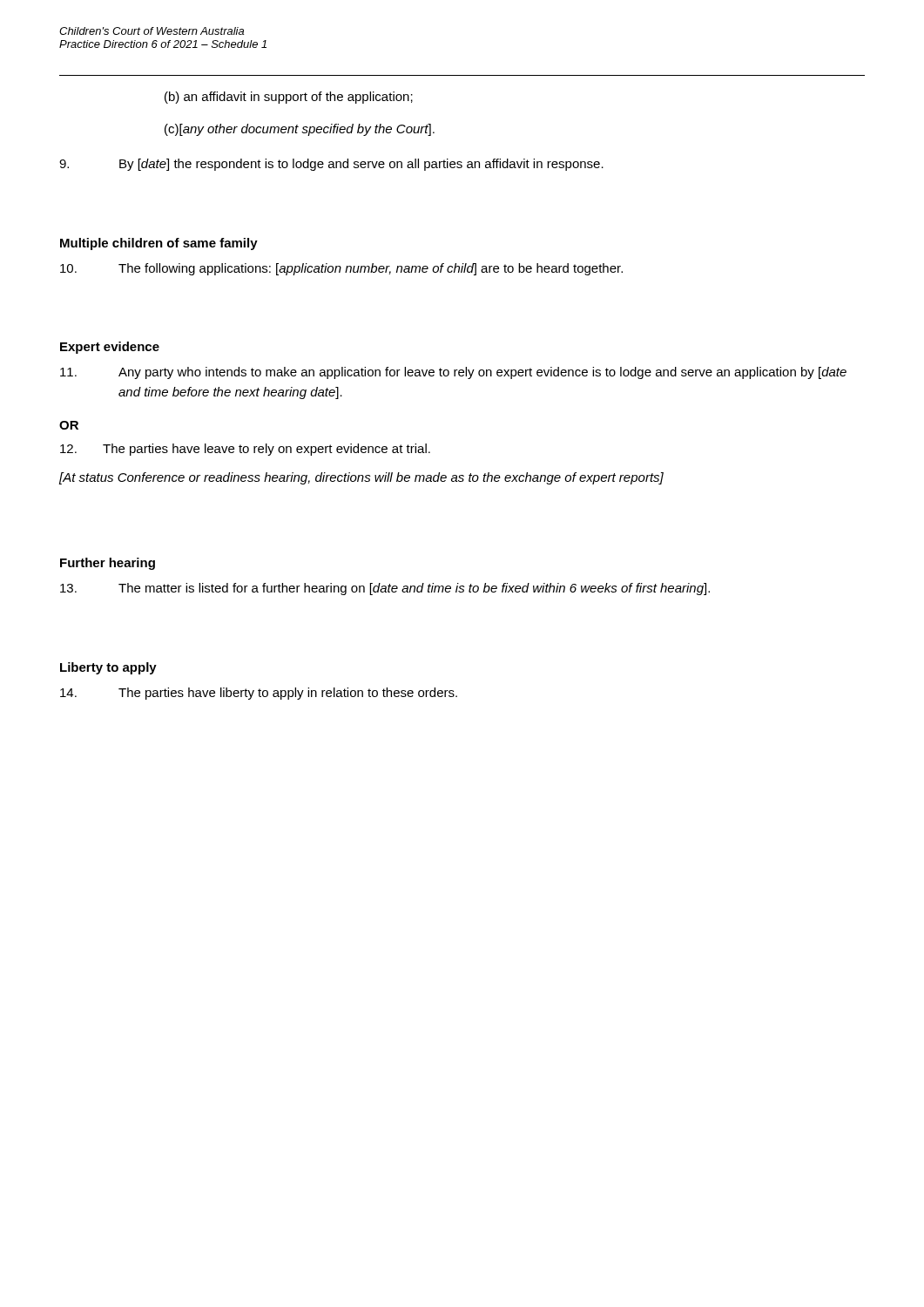Click on the list item that reads "9. By [date] the respondent is"
This screenshot has height=1307, width=924.
(462, 164)
